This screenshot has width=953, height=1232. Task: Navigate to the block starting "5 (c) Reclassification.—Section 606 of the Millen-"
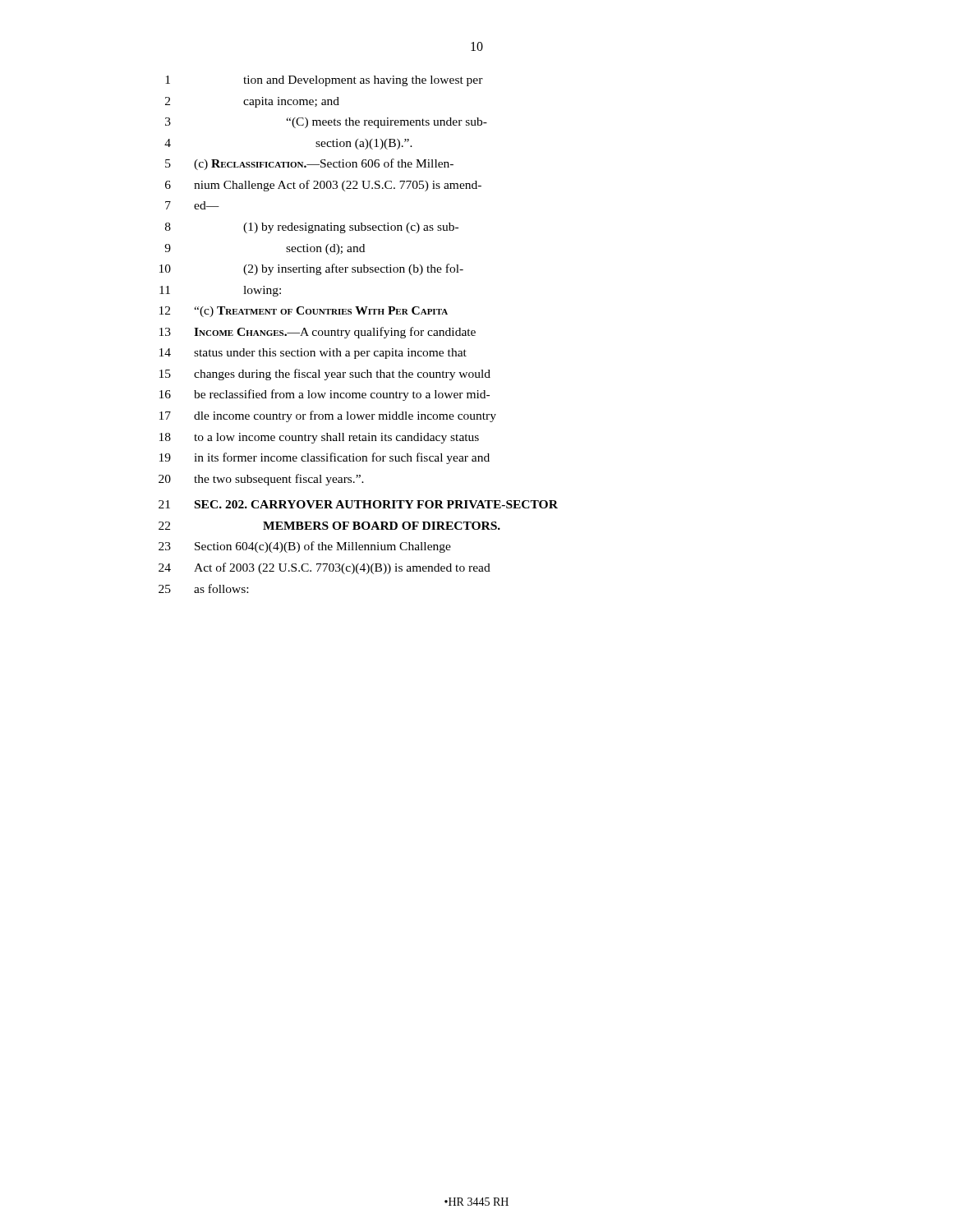pos(293,163)
